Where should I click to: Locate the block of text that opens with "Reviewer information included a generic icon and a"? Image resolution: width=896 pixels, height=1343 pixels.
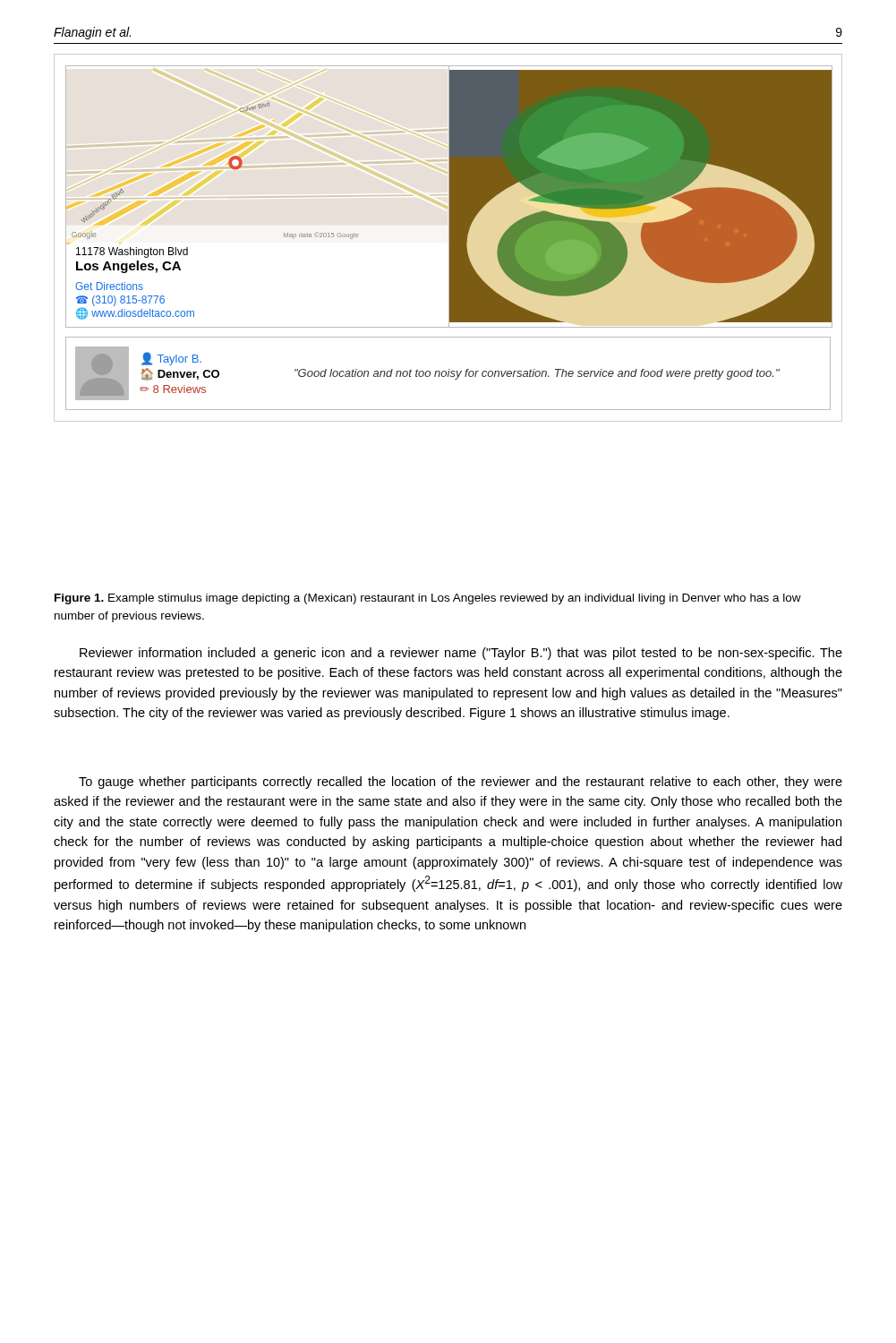tap(448, 683)
